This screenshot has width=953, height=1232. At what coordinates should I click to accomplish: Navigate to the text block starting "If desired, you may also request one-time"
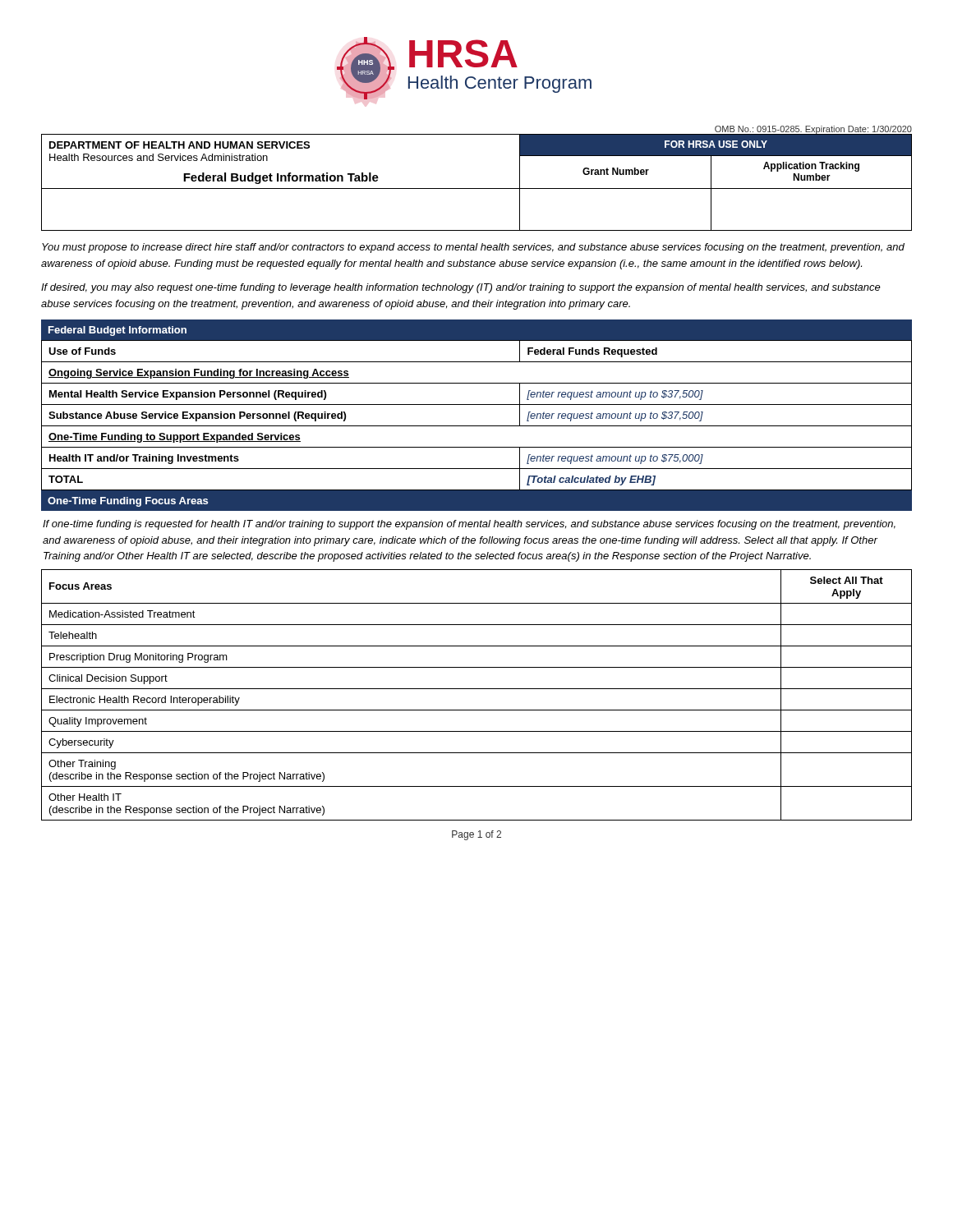461,295
